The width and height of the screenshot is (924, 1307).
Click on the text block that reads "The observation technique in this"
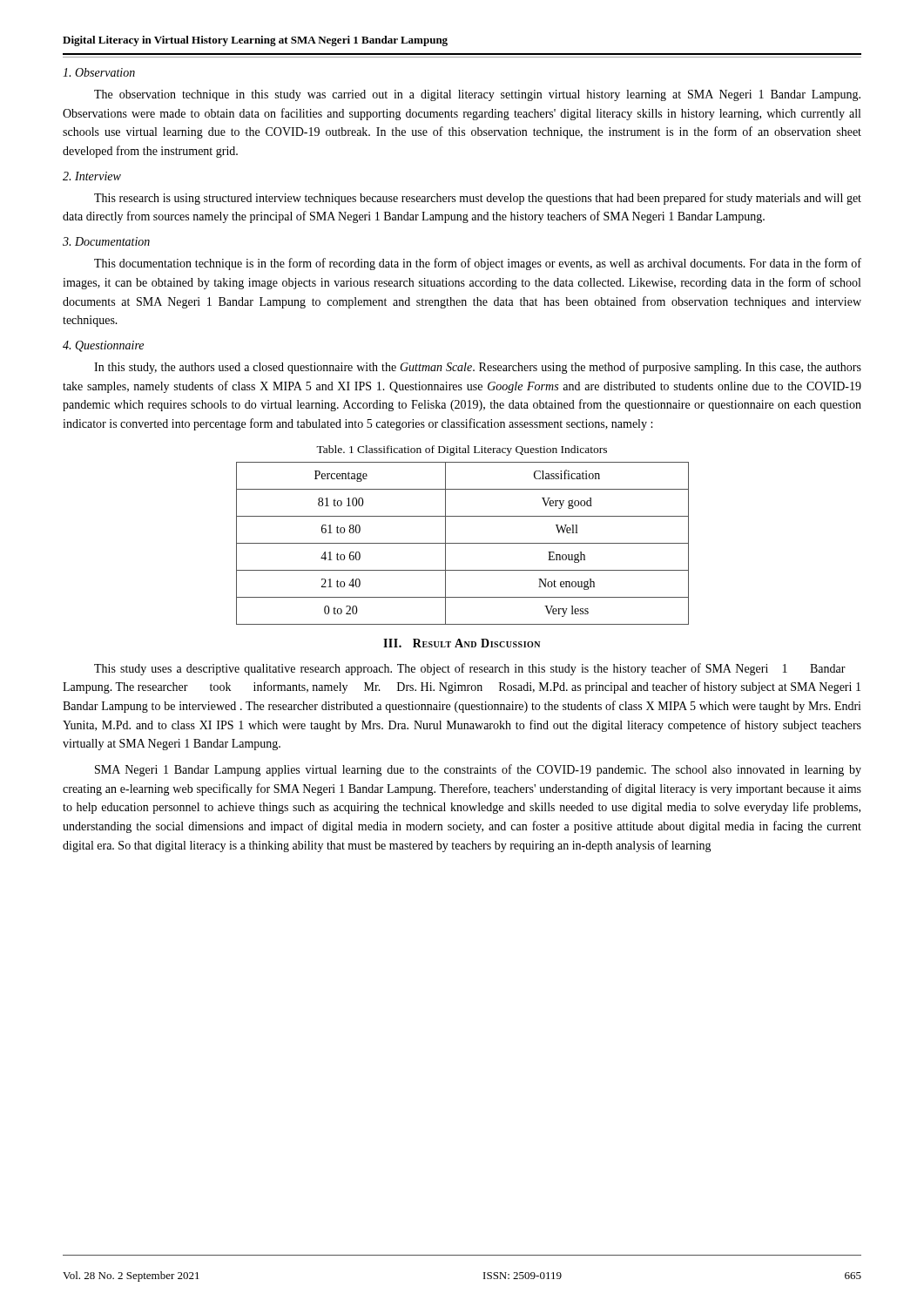(462, 123)
